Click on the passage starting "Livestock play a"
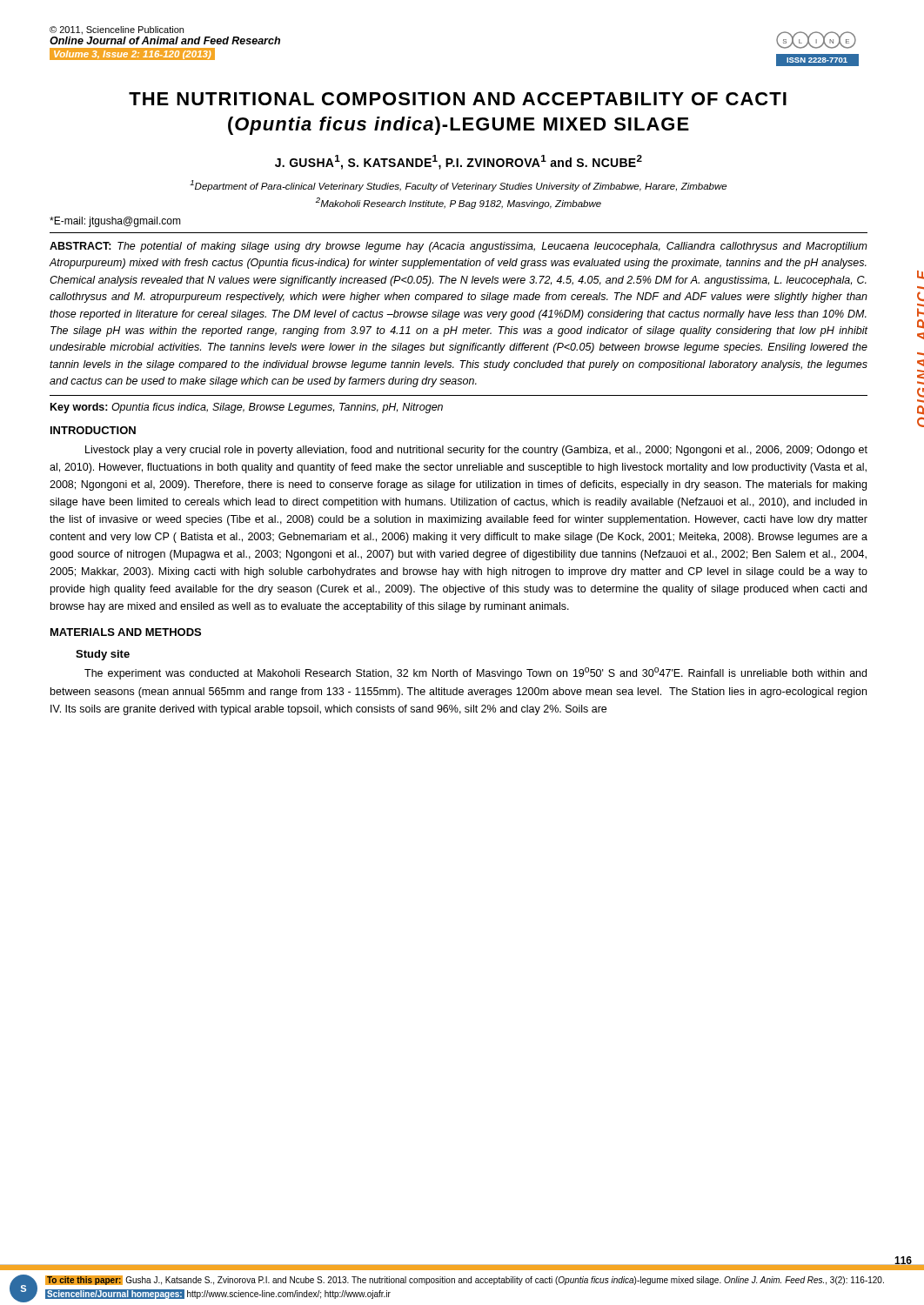Image resolution: width=924 pixels, height=1305 pixels. 459,528
